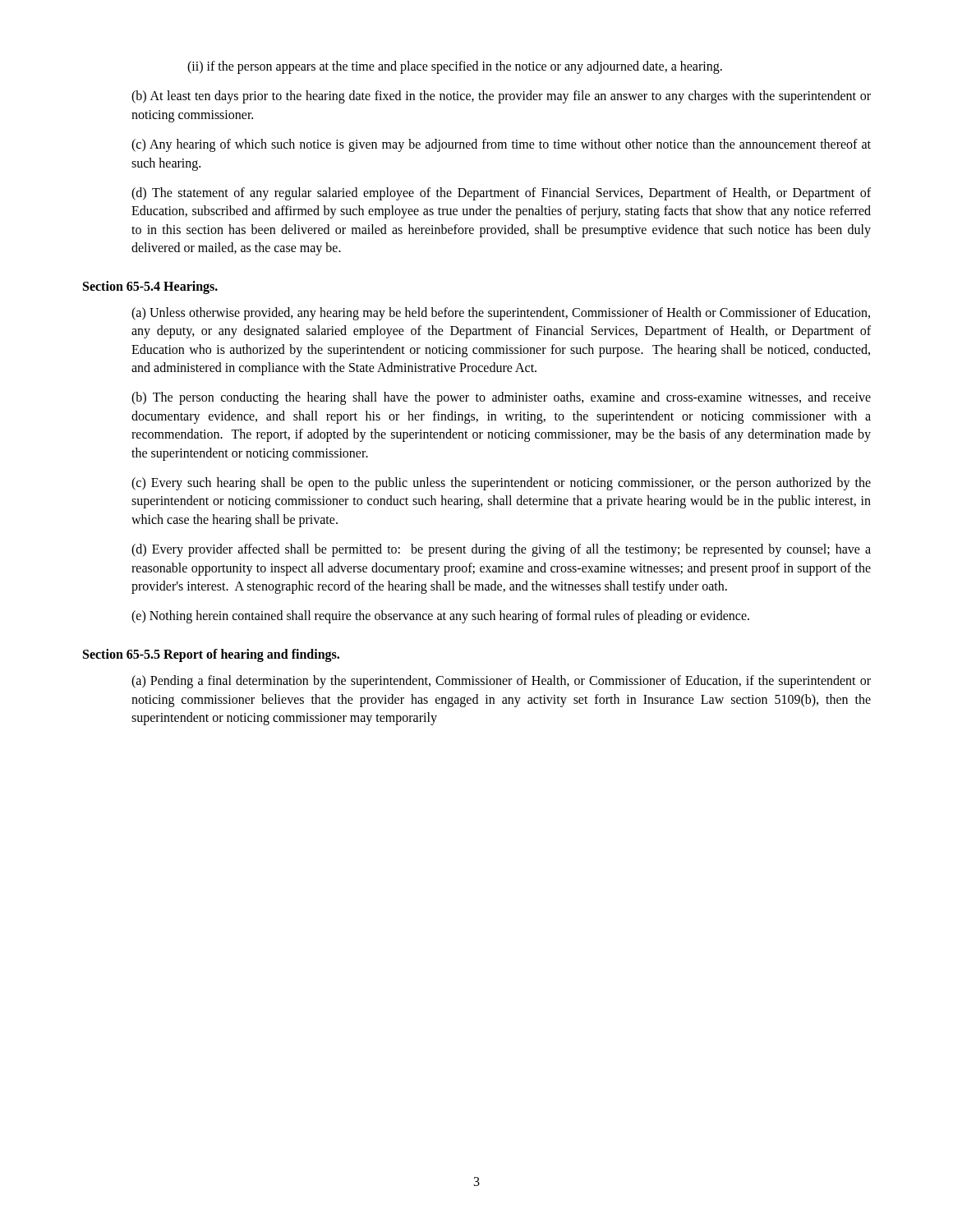Click on the region starting "(e) Nothing herein"
This screenshot has width=953, height=1232.
pos(441,616)
